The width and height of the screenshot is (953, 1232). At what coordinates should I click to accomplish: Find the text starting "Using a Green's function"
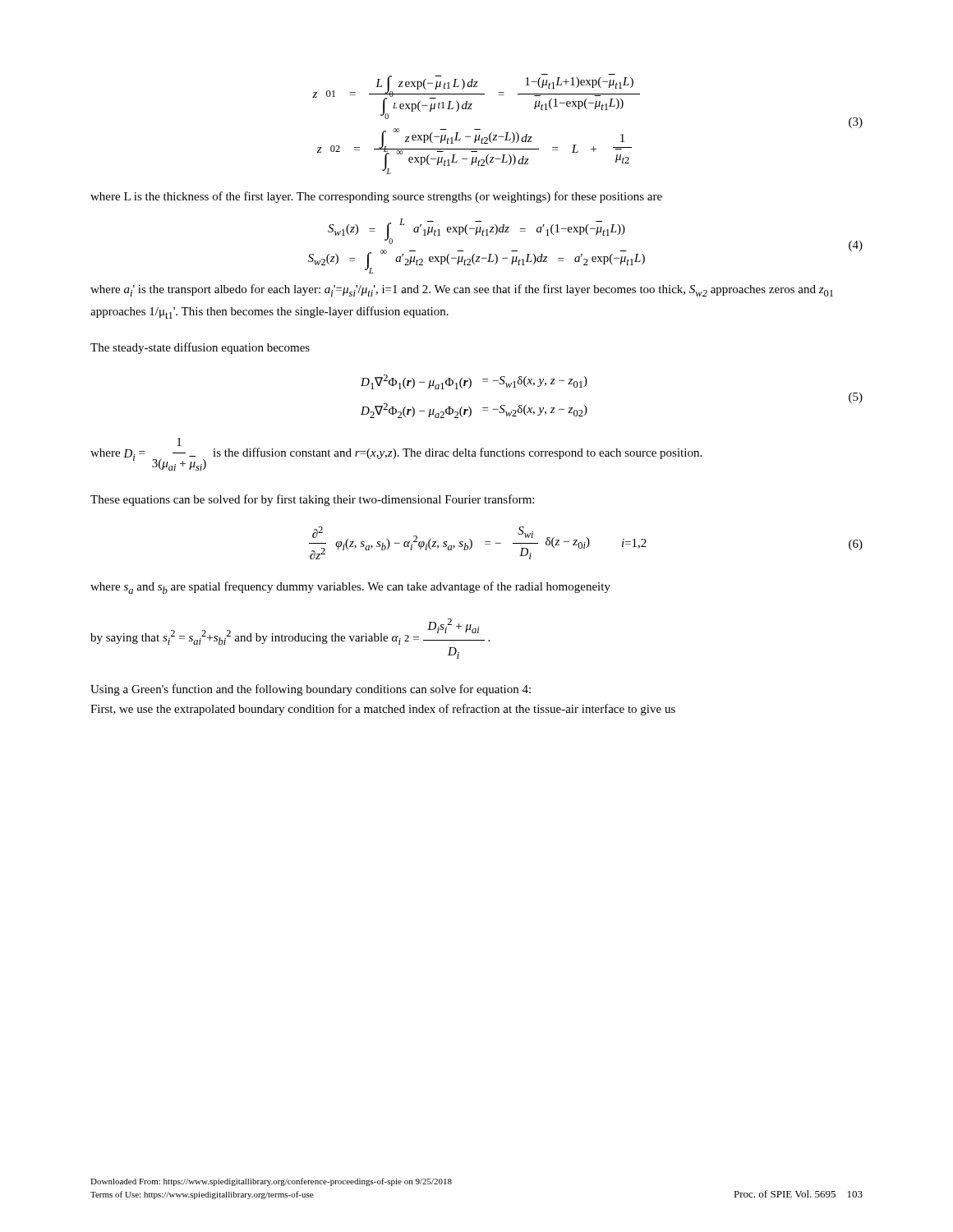click(383, 699)
